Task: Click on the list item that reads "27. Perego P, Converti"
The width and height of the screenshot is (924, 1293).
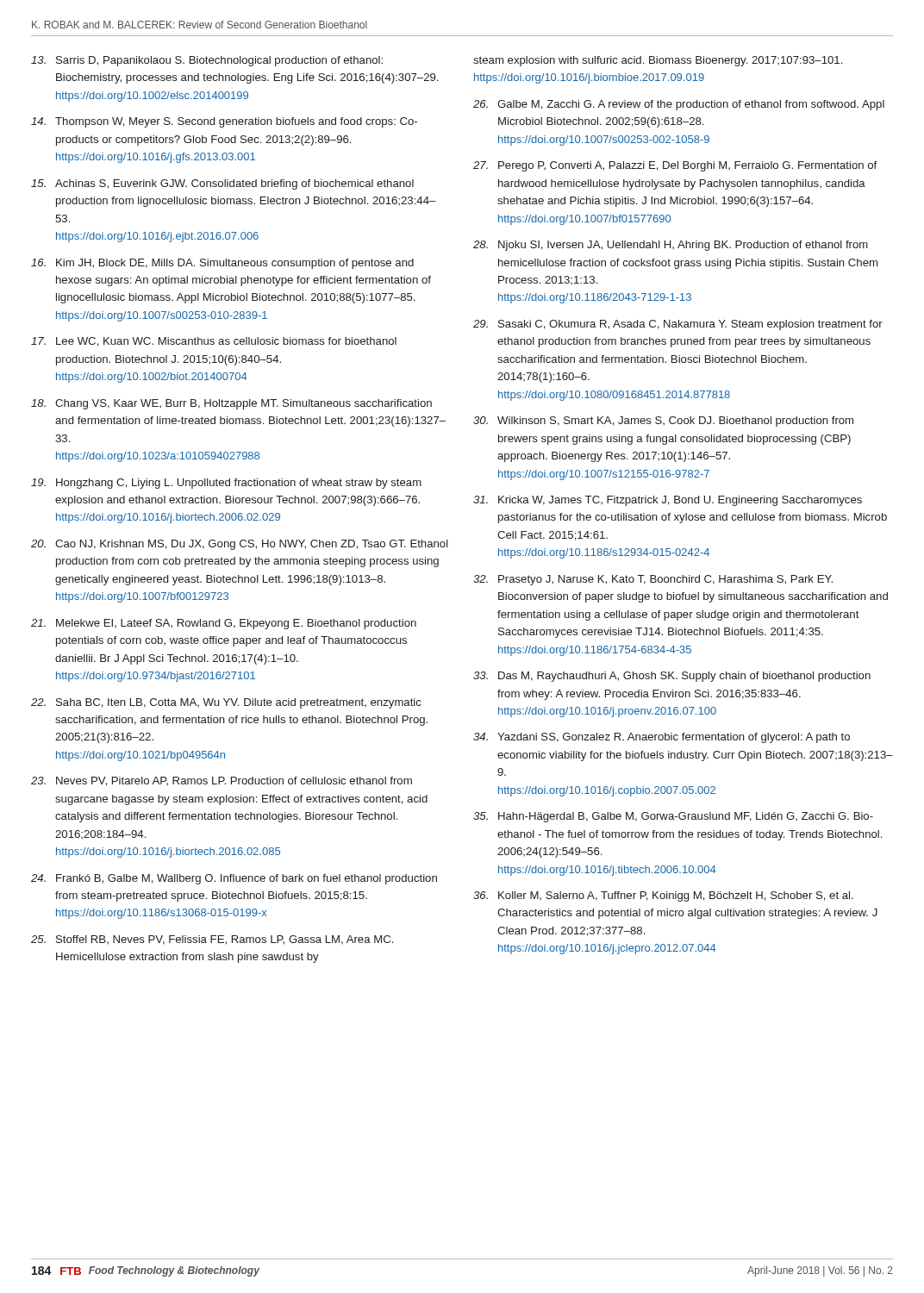Action: 683,192
